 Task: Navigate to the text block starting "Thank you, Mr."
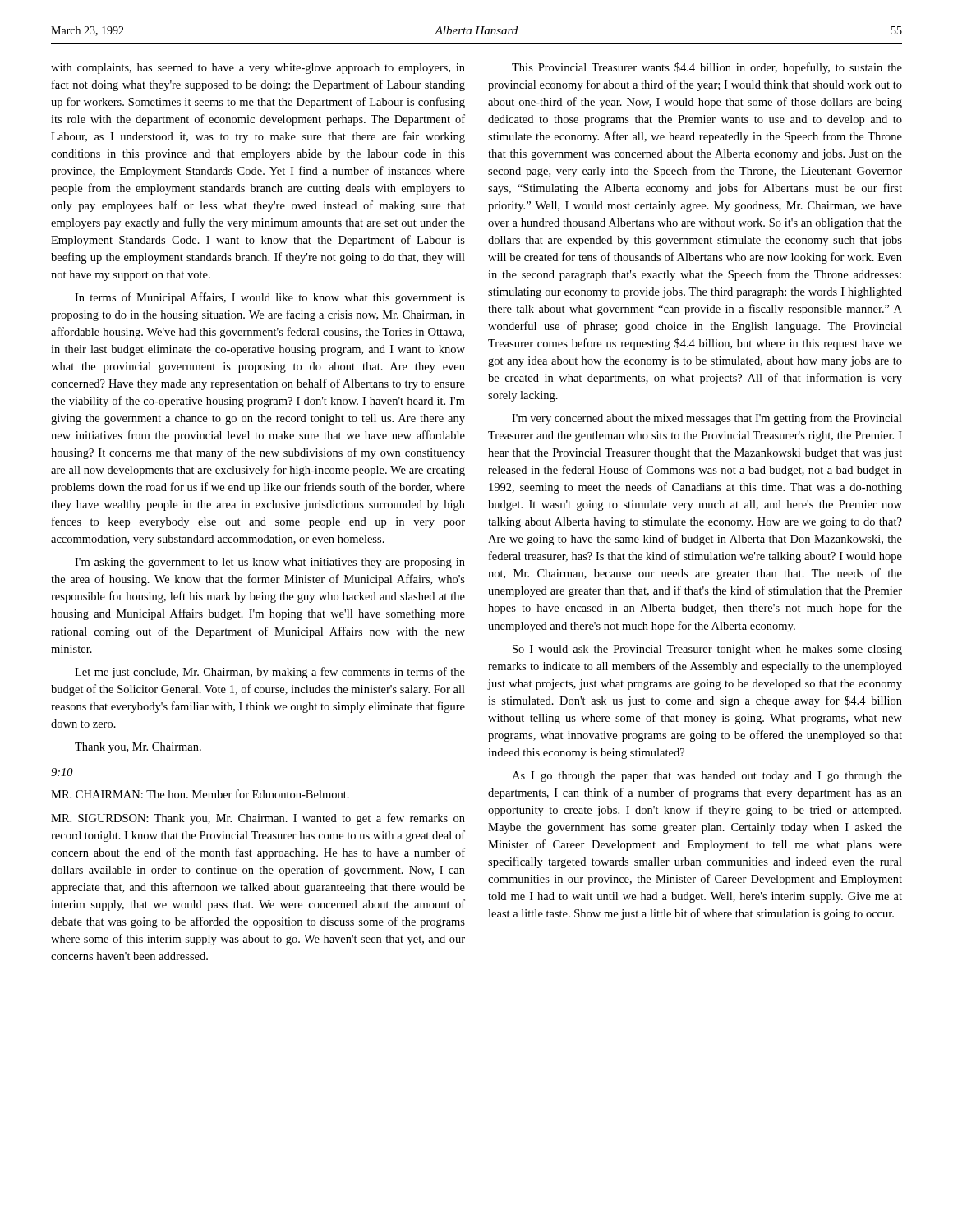click(138, 748)
